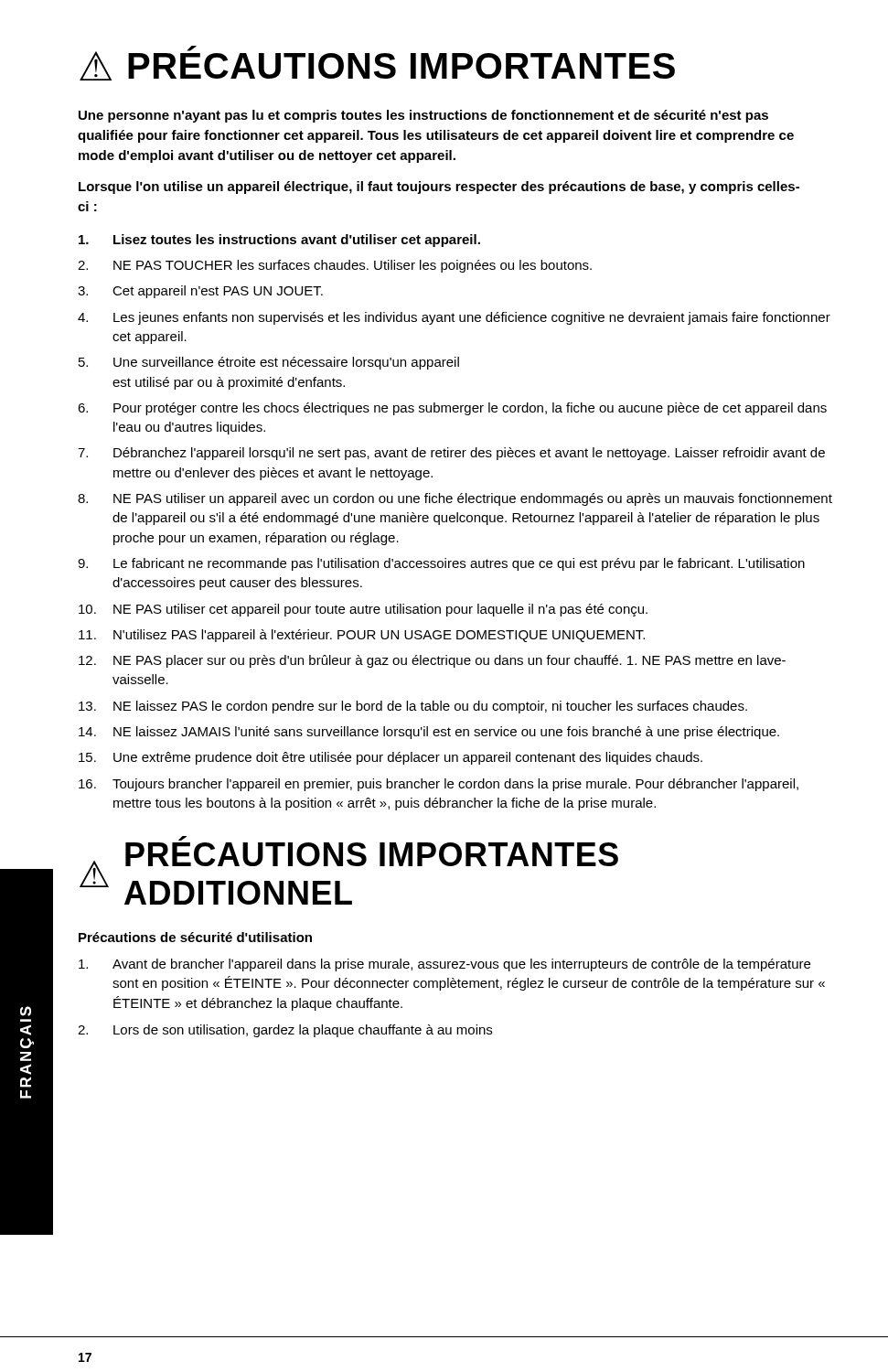Find the block on this page that starts "12. NE PAS placer sur"

point(458,670)
